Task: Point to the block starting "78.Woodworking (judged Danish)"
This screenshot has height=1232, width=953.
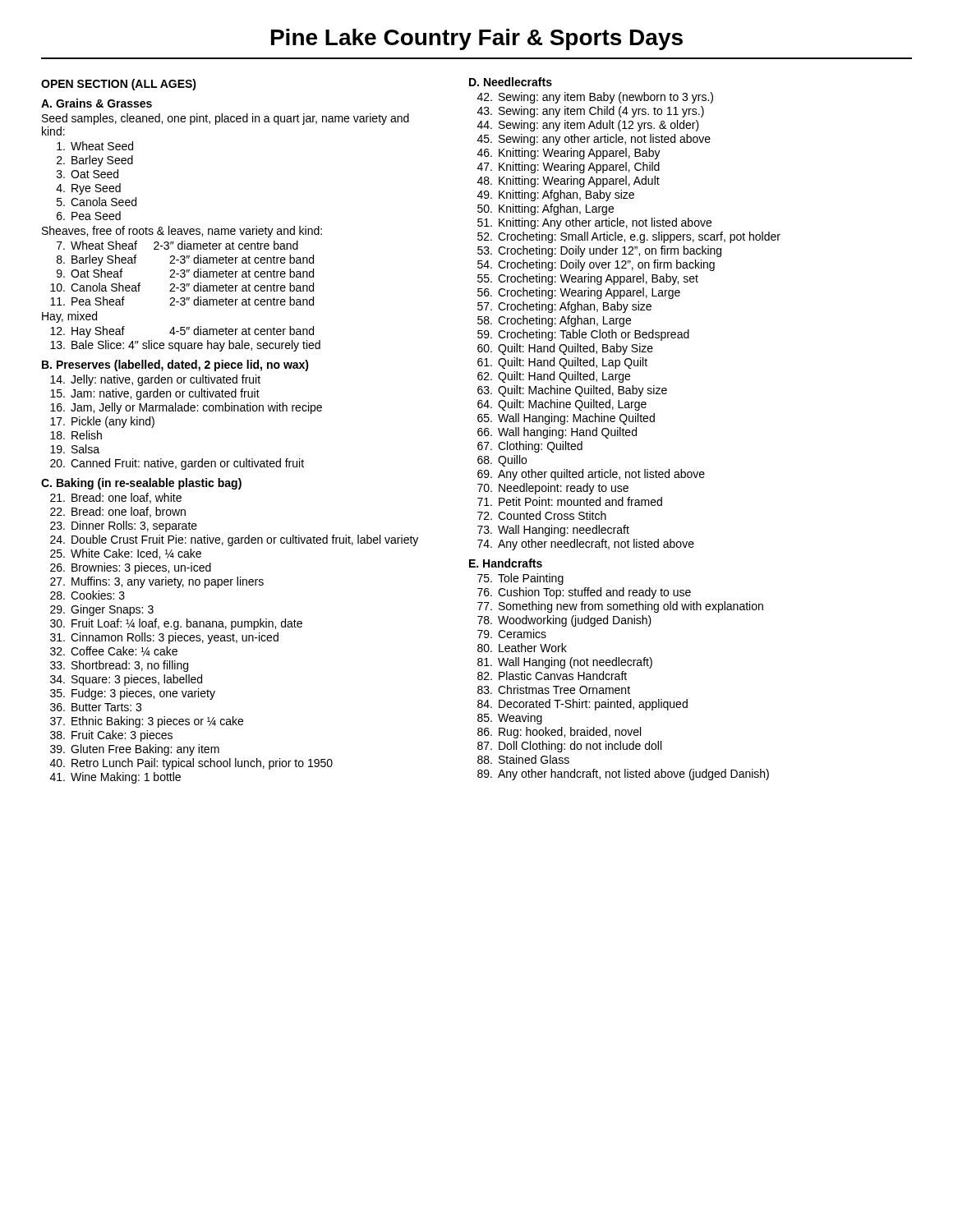Action: [690, 620]
